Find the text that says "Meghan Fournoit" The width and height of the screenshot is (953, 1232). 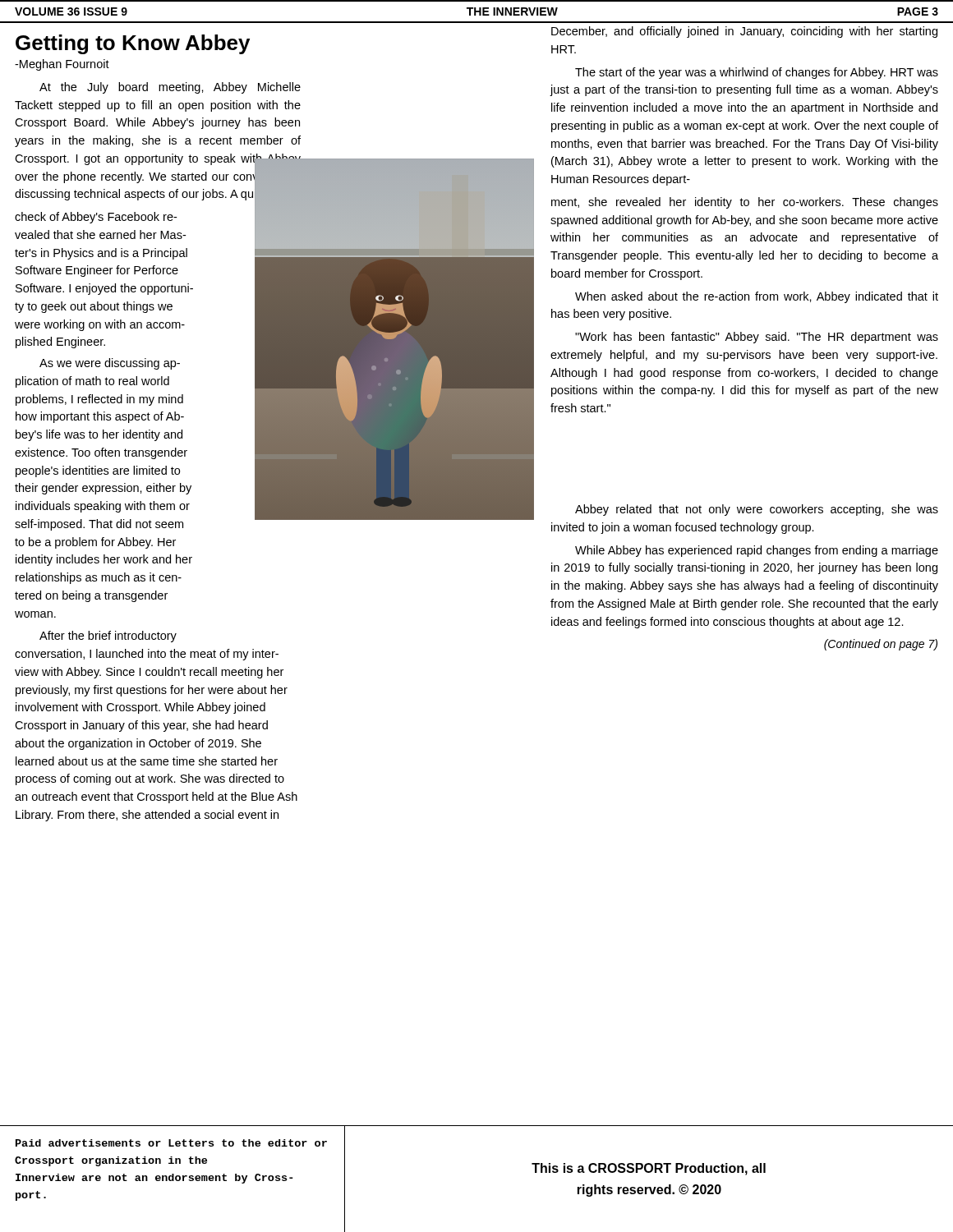[62, 64]
